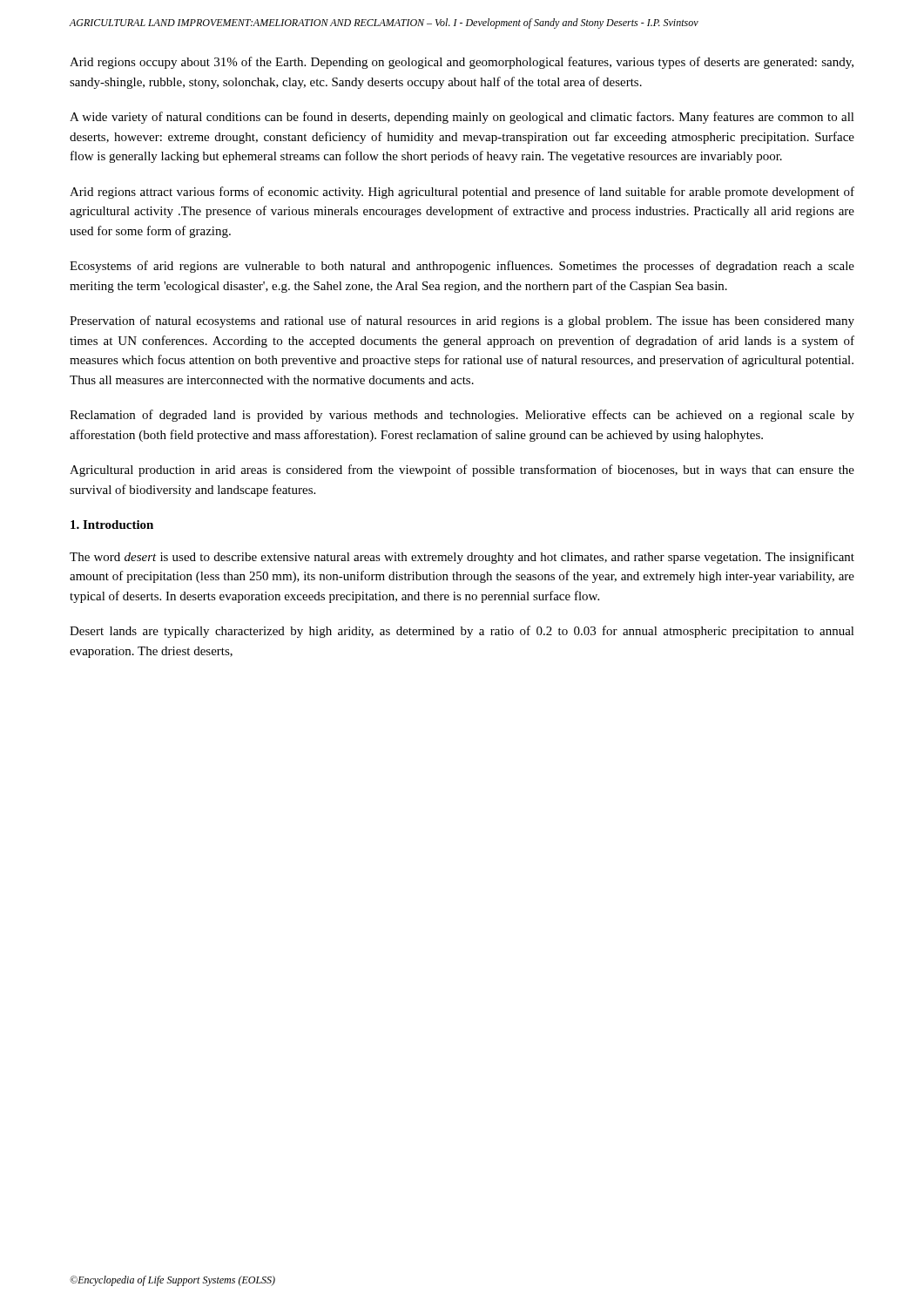
Task: Click on the element starting "Ecosystems of arid regions are vulnerable to both"
Action: tap(462, 276)
